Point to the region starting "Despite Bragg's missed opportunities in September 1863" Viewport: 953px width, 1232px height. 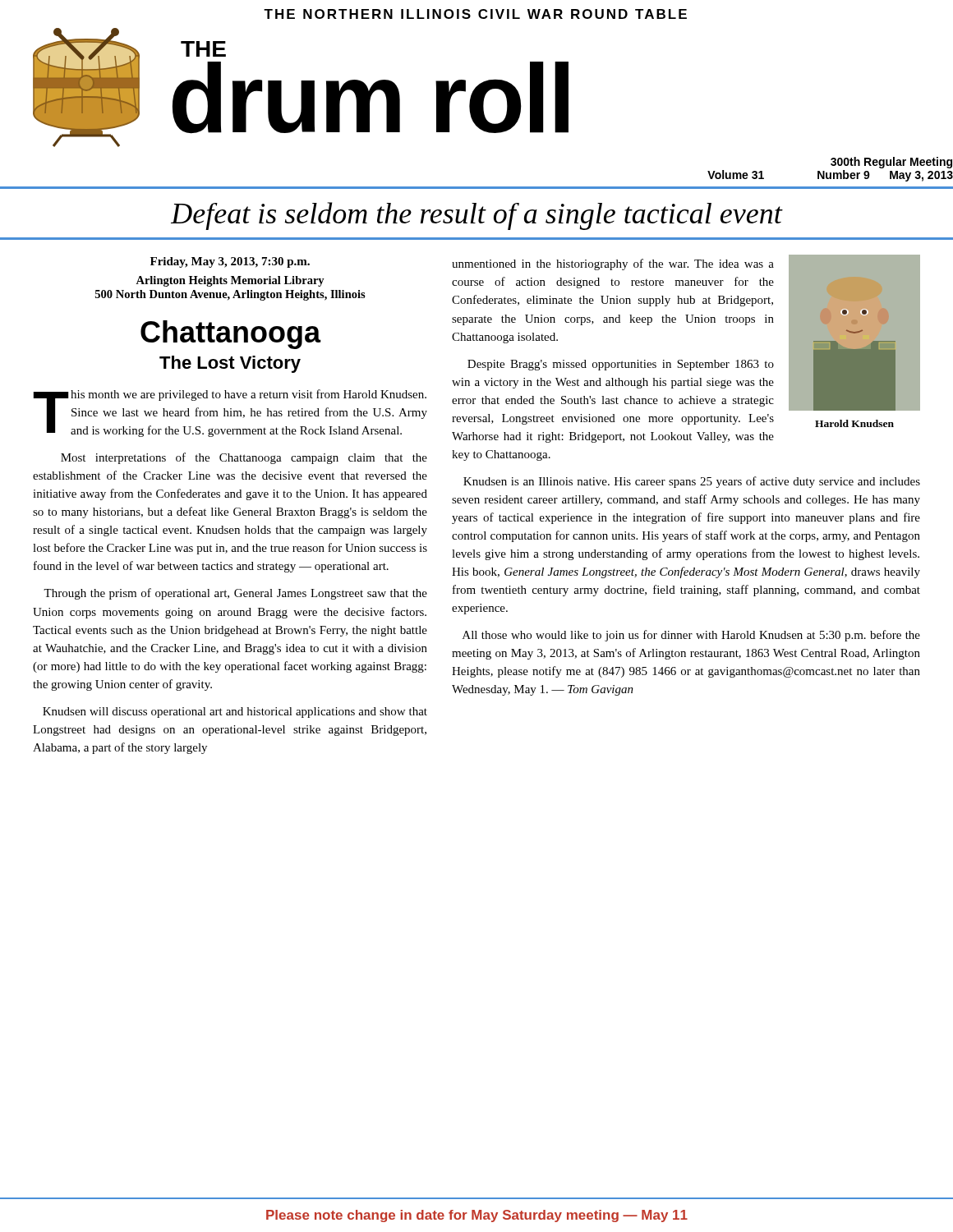click(x=613, y=409)
